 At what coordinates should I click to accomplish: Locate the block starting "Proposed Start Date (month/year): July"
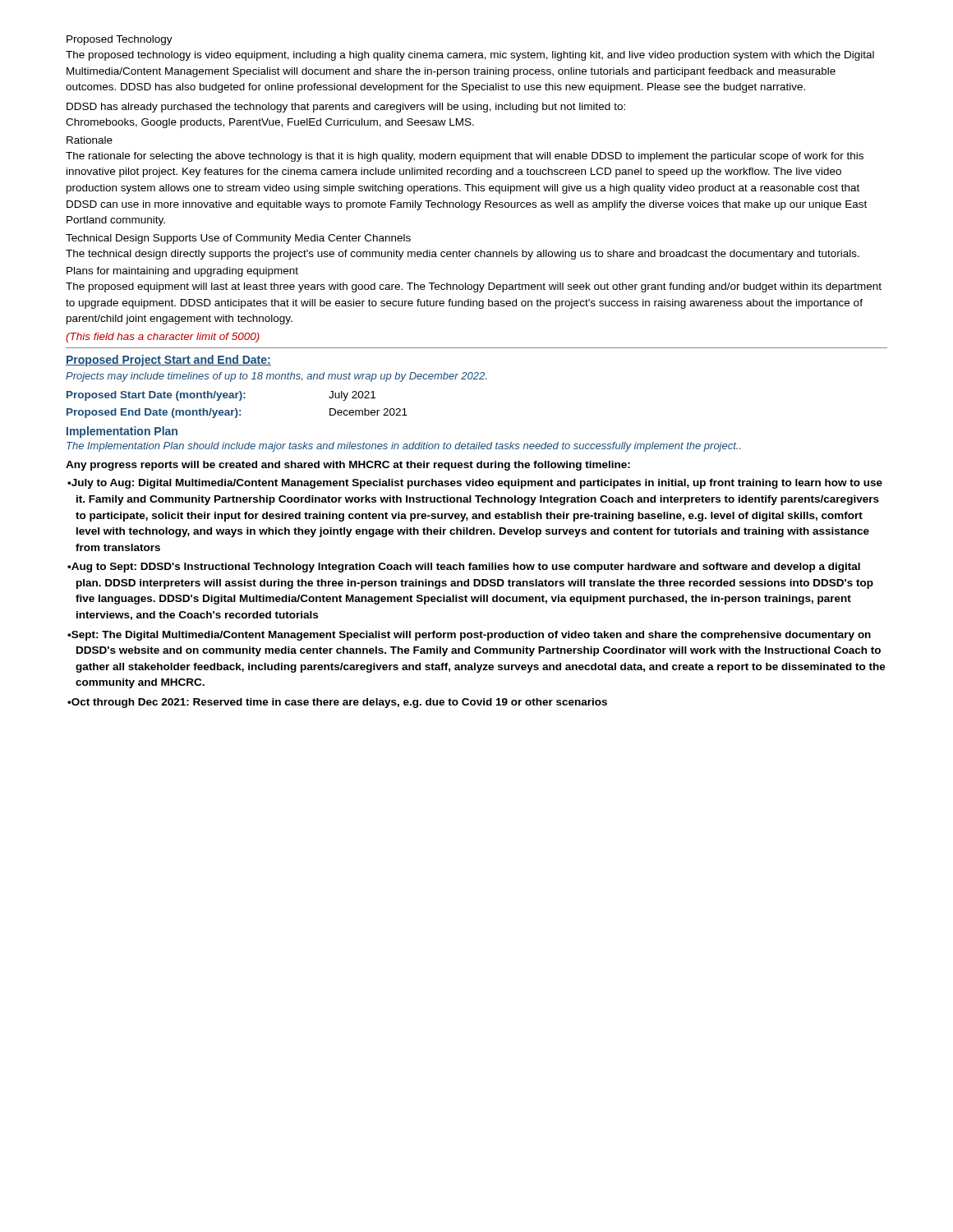point(221,394)
